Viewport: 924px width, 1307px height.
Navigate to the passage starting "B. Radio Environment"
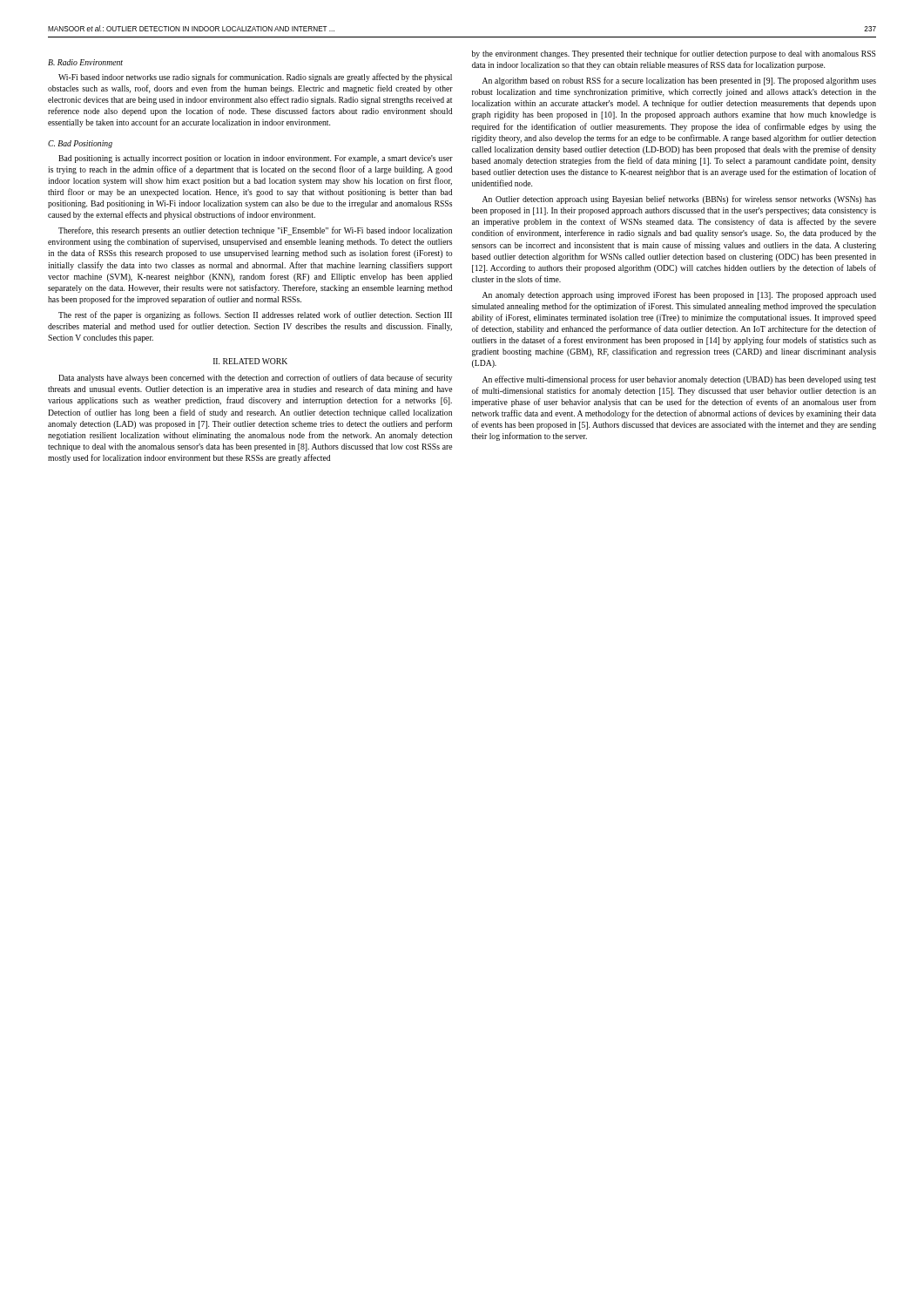click(85, 62)
